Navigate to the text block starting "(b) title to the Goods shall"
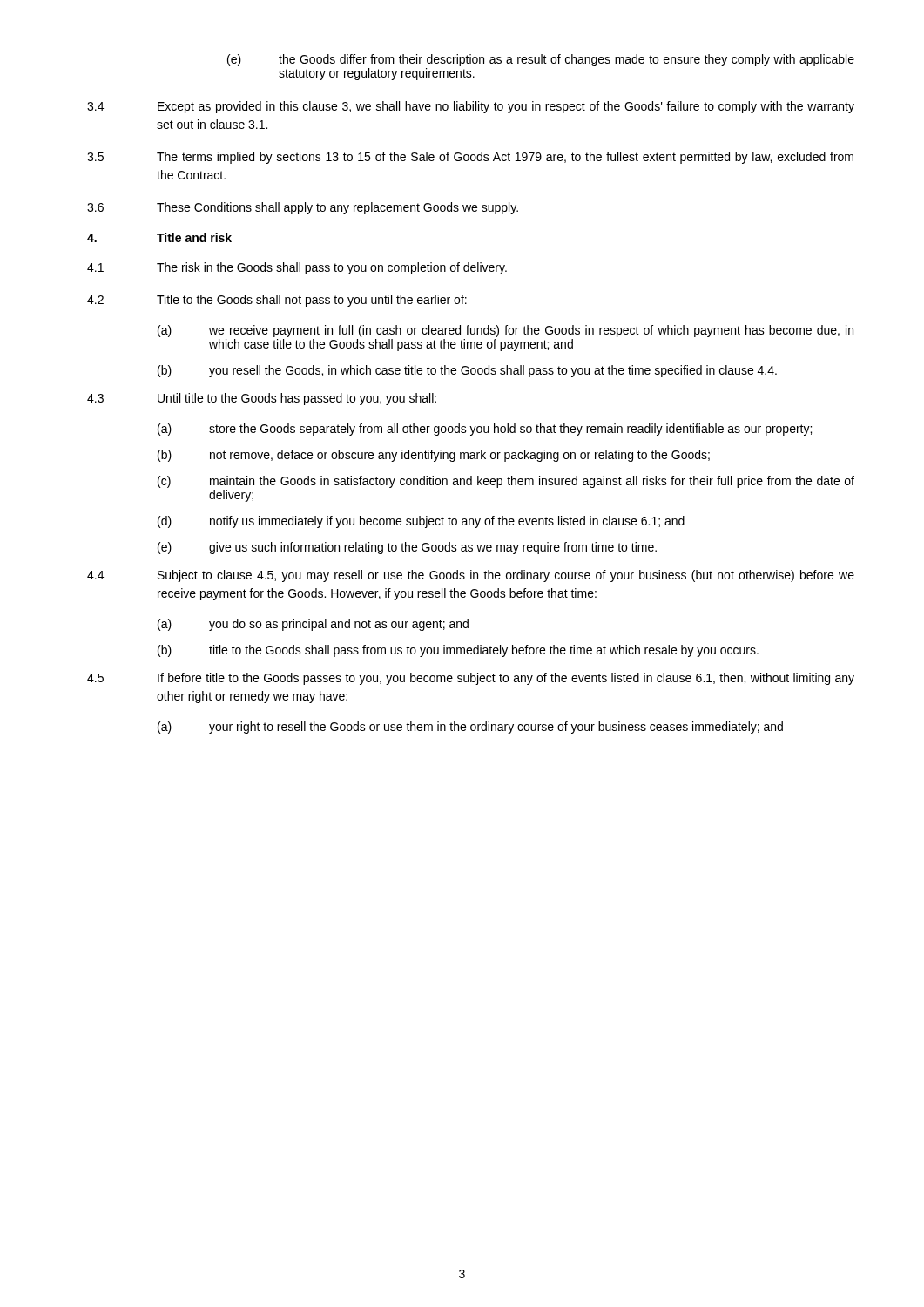The image size is (924, 1307). click(x=506, y=650)
